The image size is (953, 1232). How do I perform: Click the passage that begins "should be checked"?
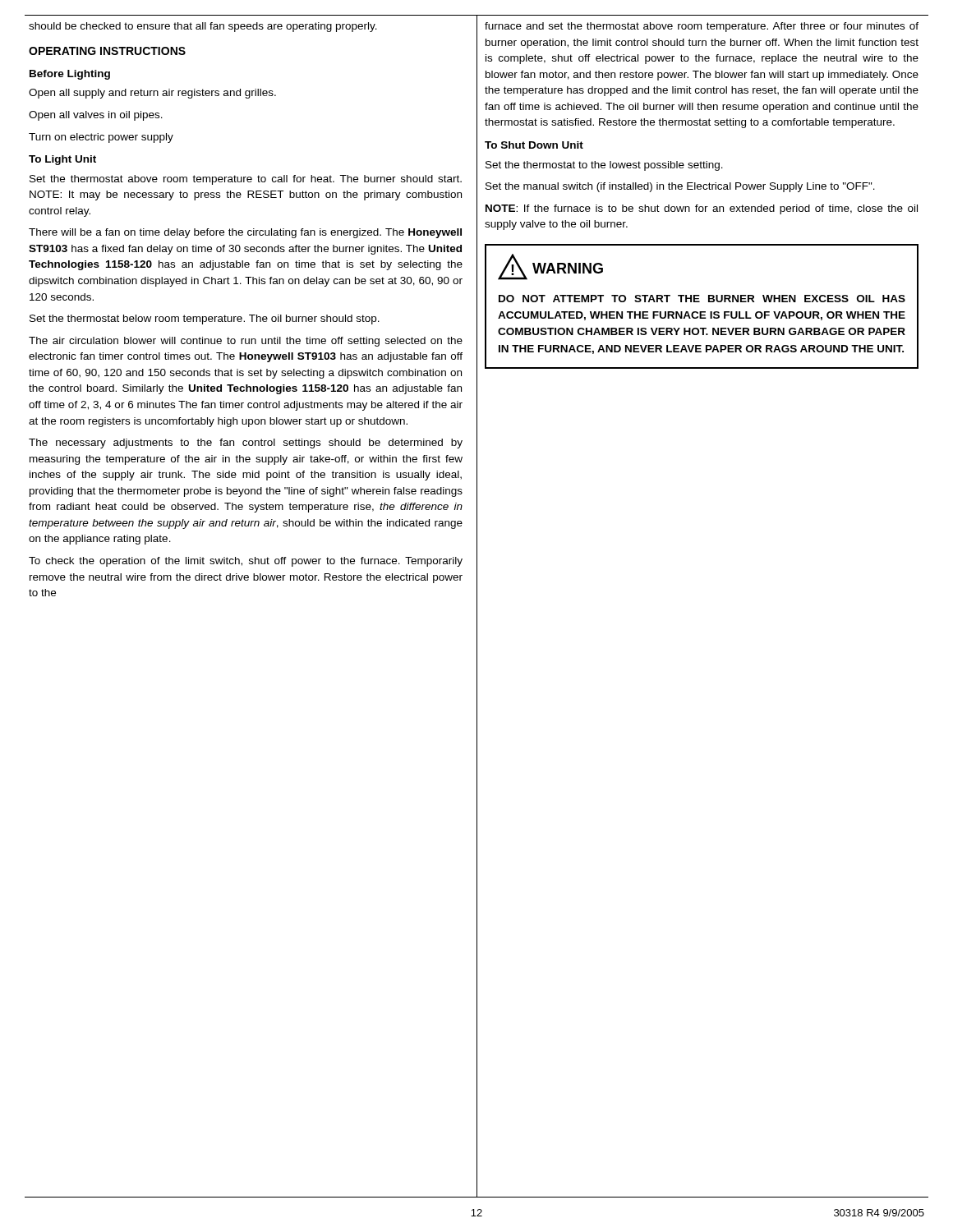click(246, 26)
